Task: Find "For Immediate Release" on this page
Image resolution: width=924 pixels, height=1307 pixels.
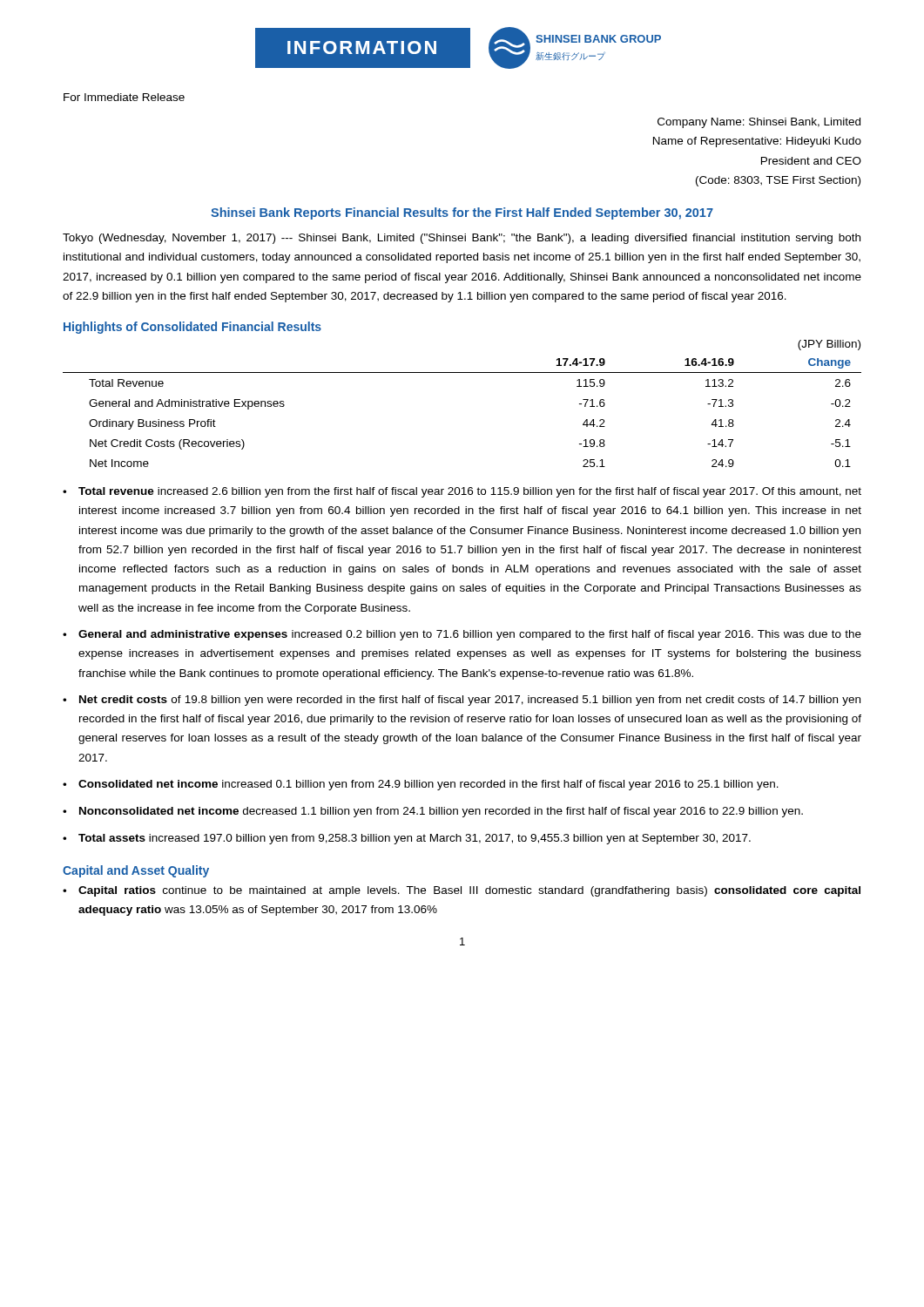Action: tap(124, 97)
